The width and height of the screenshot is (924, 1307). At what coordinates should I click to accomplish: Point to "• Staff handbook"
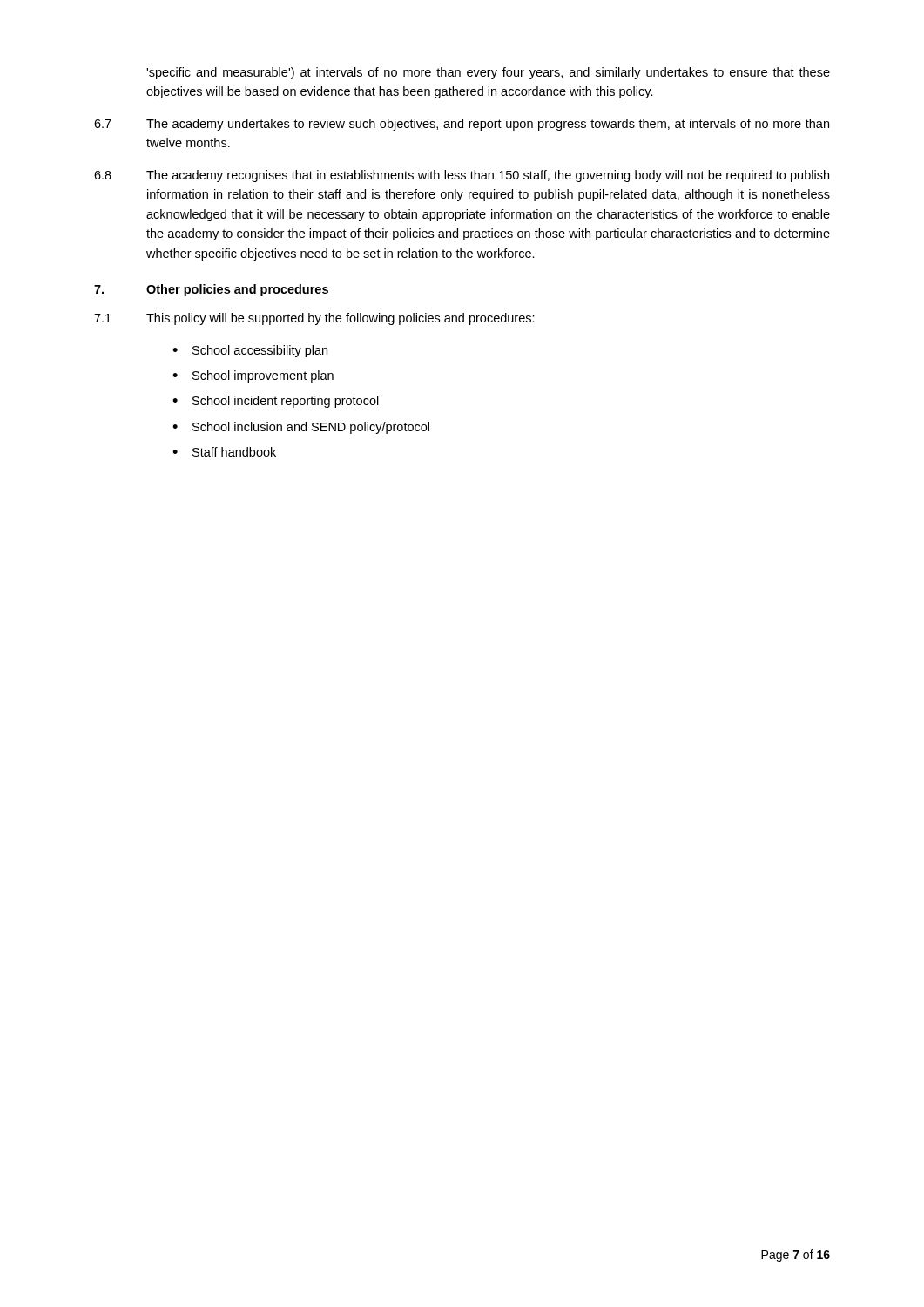click(224, 453)
